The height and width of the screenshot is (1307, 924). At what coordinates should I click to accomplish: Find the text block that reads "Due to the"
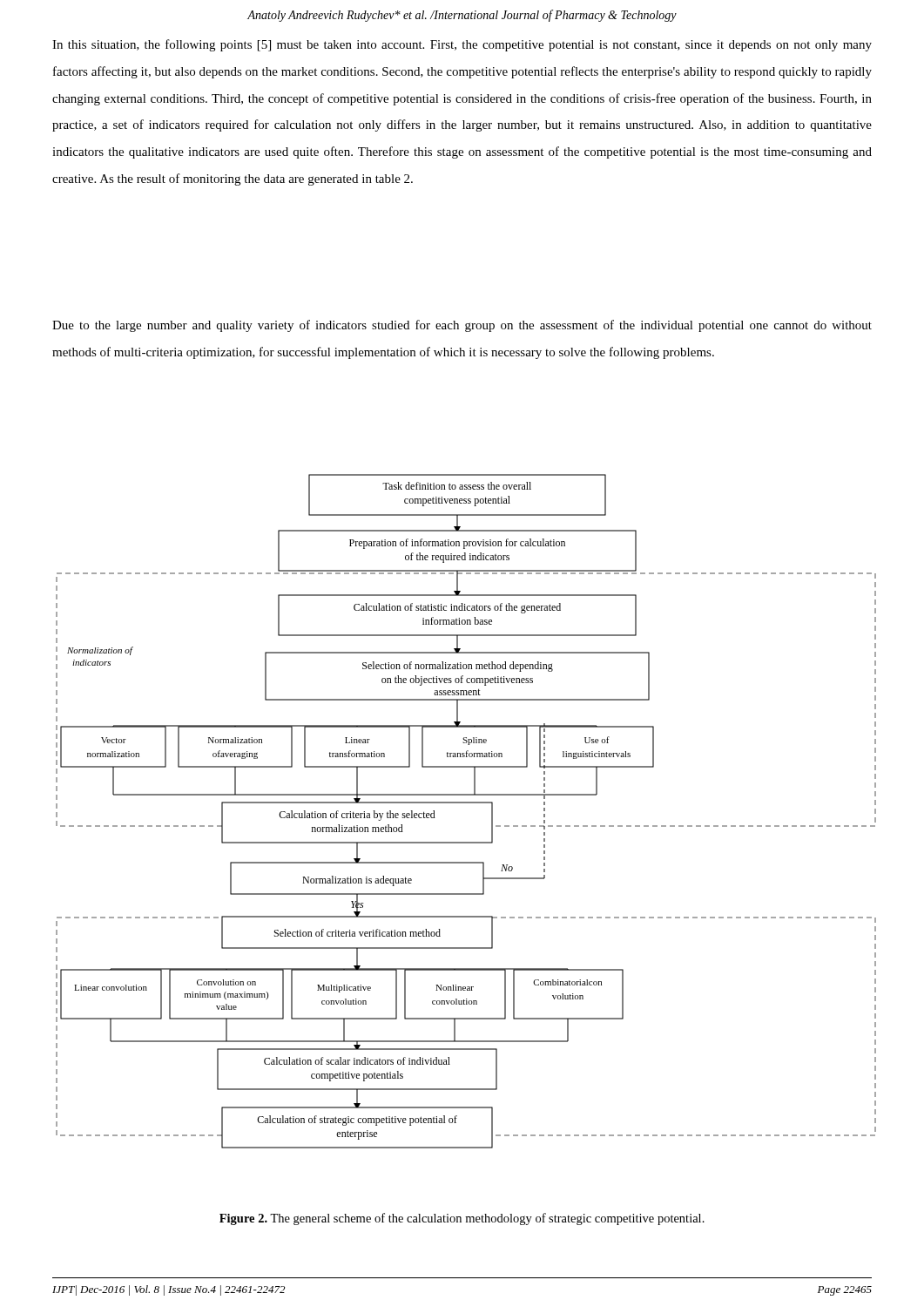(x=462, y=338)
